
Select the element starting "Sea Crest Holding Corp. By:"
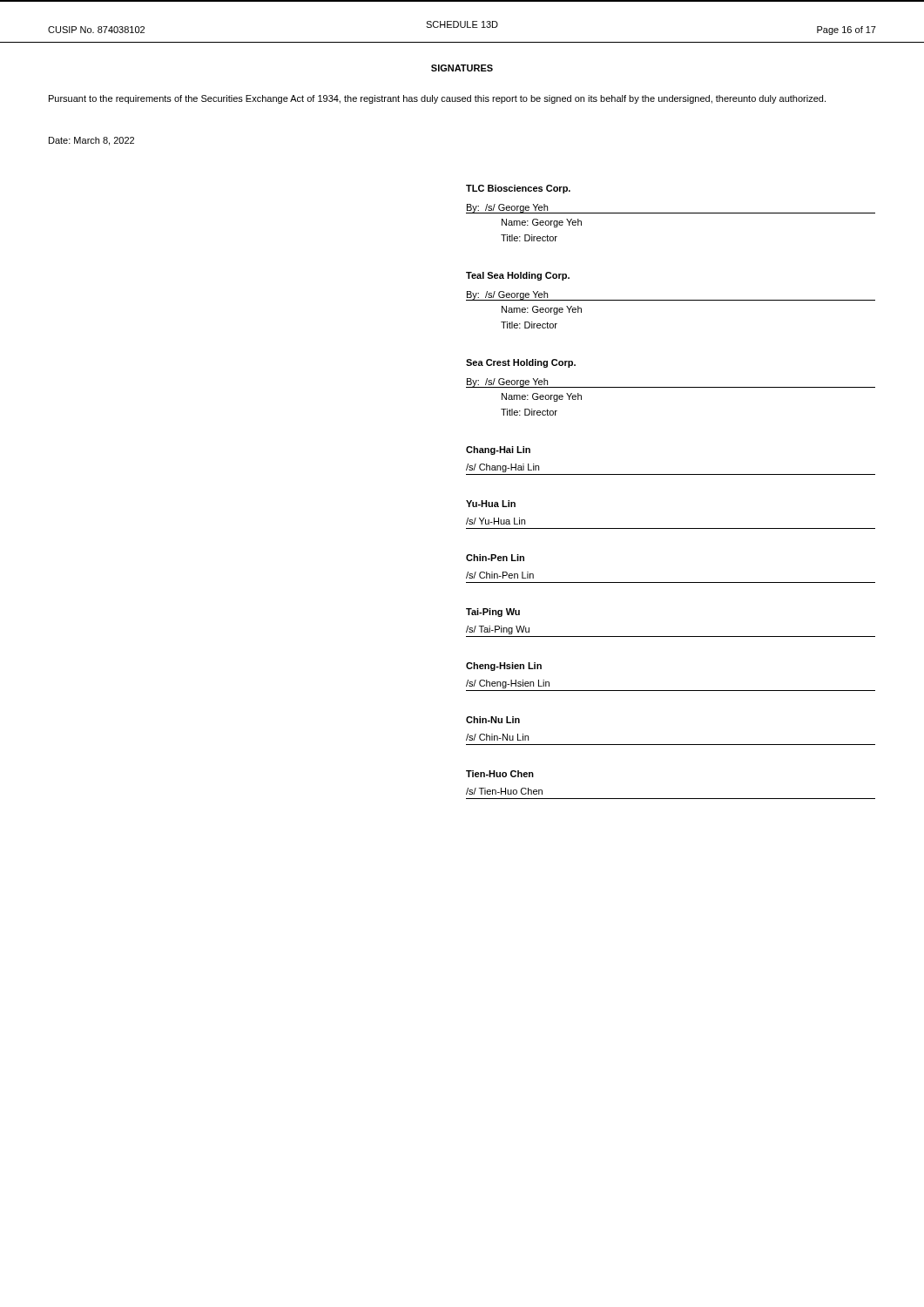[x=671, y=389]
